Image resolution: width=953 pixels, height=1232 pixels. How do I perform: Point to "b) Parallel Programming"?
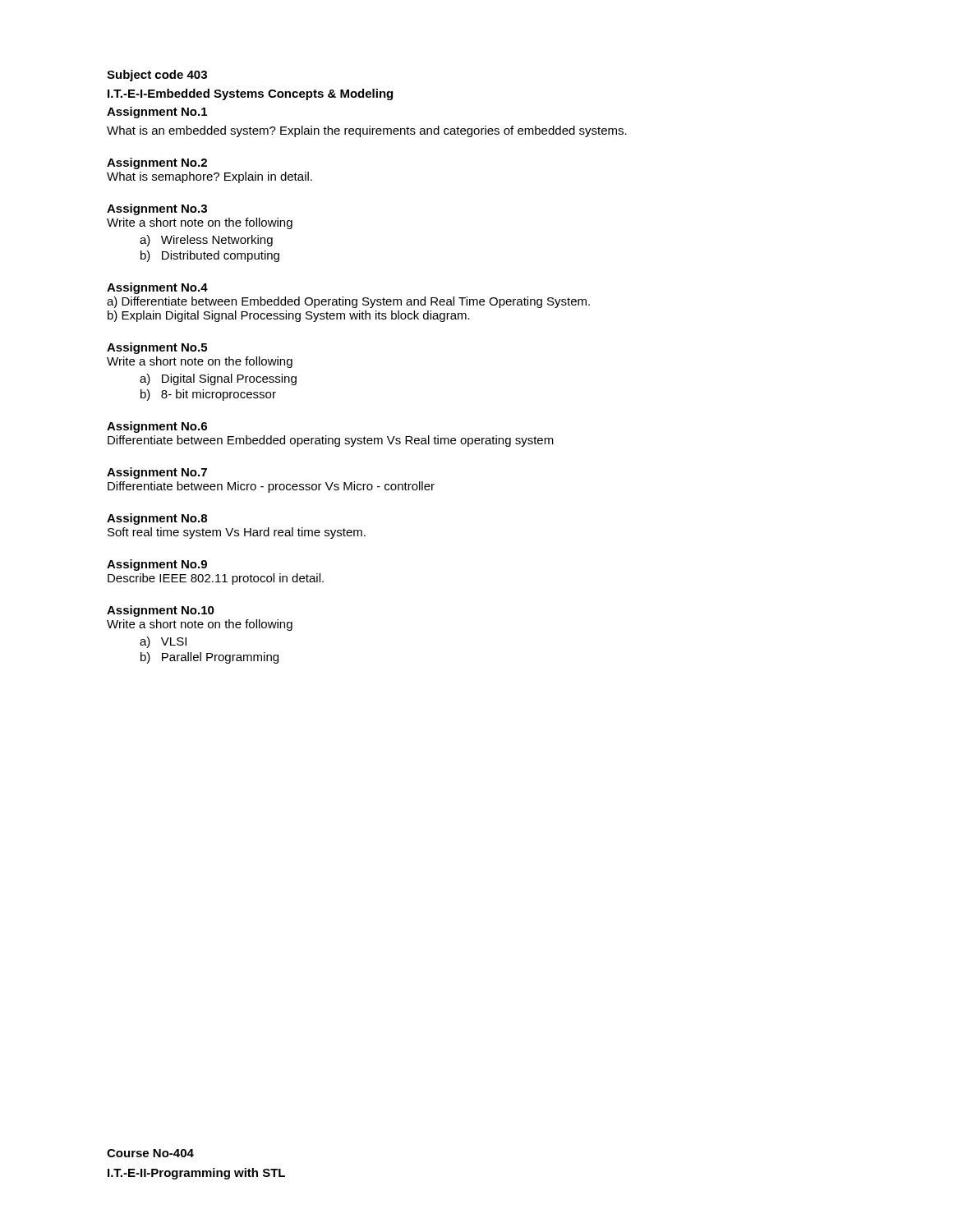tap(210, 656)
